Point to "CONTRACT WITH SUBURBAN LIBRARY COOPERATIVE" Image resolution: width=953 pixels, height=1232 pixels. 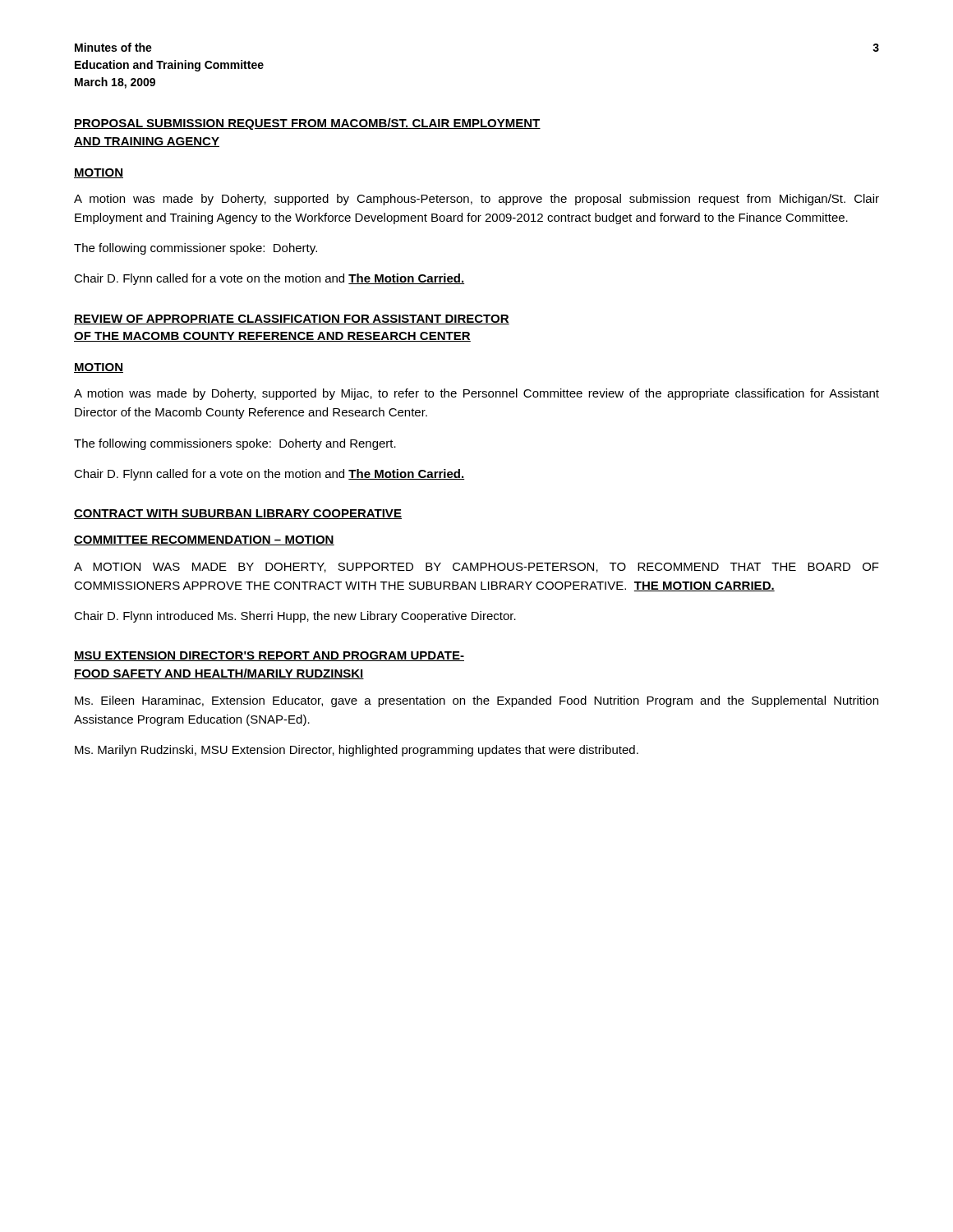tap(238, 513)
